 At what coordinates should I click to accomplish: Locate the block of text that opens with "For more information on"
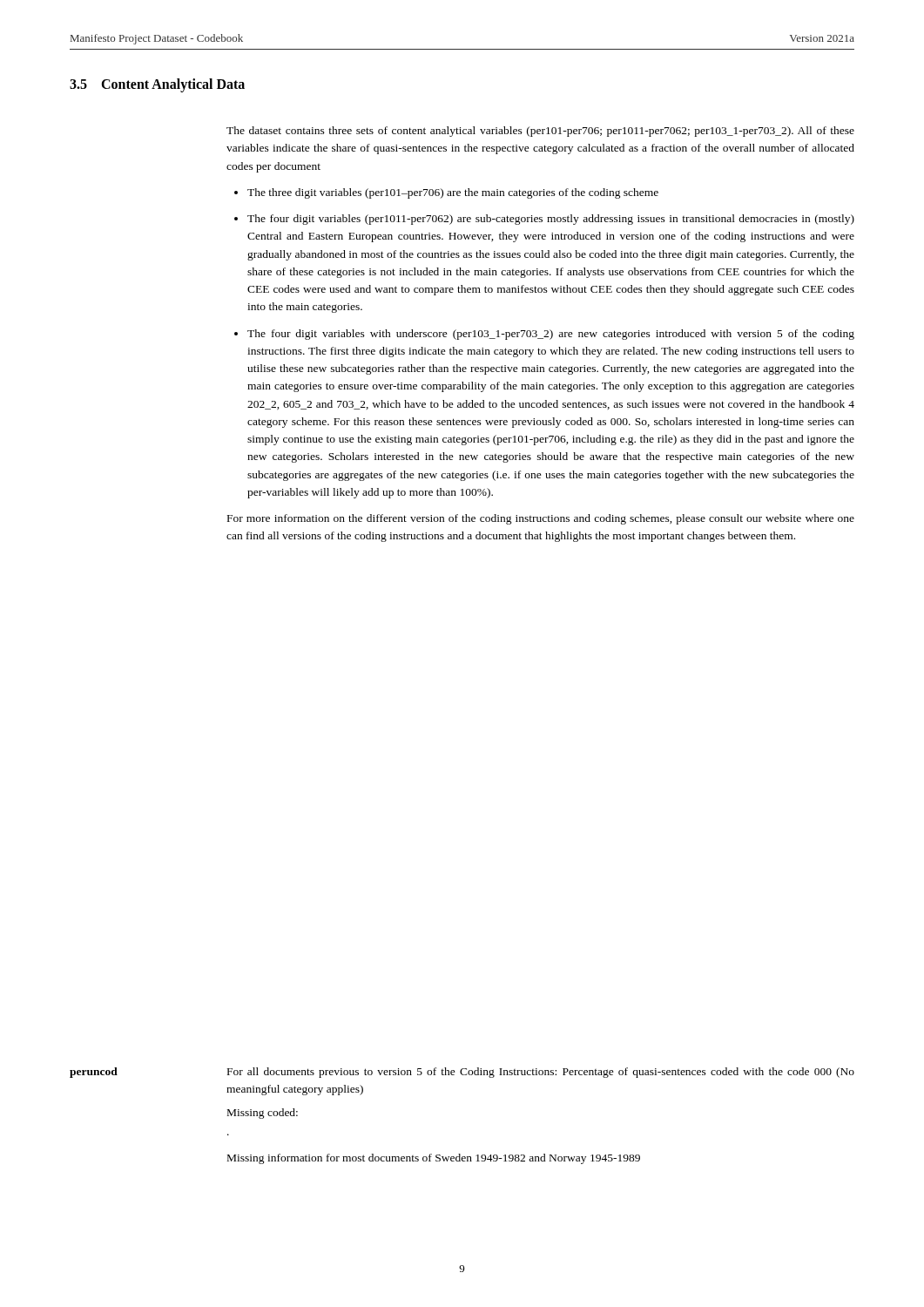click(x=540, y=527)
